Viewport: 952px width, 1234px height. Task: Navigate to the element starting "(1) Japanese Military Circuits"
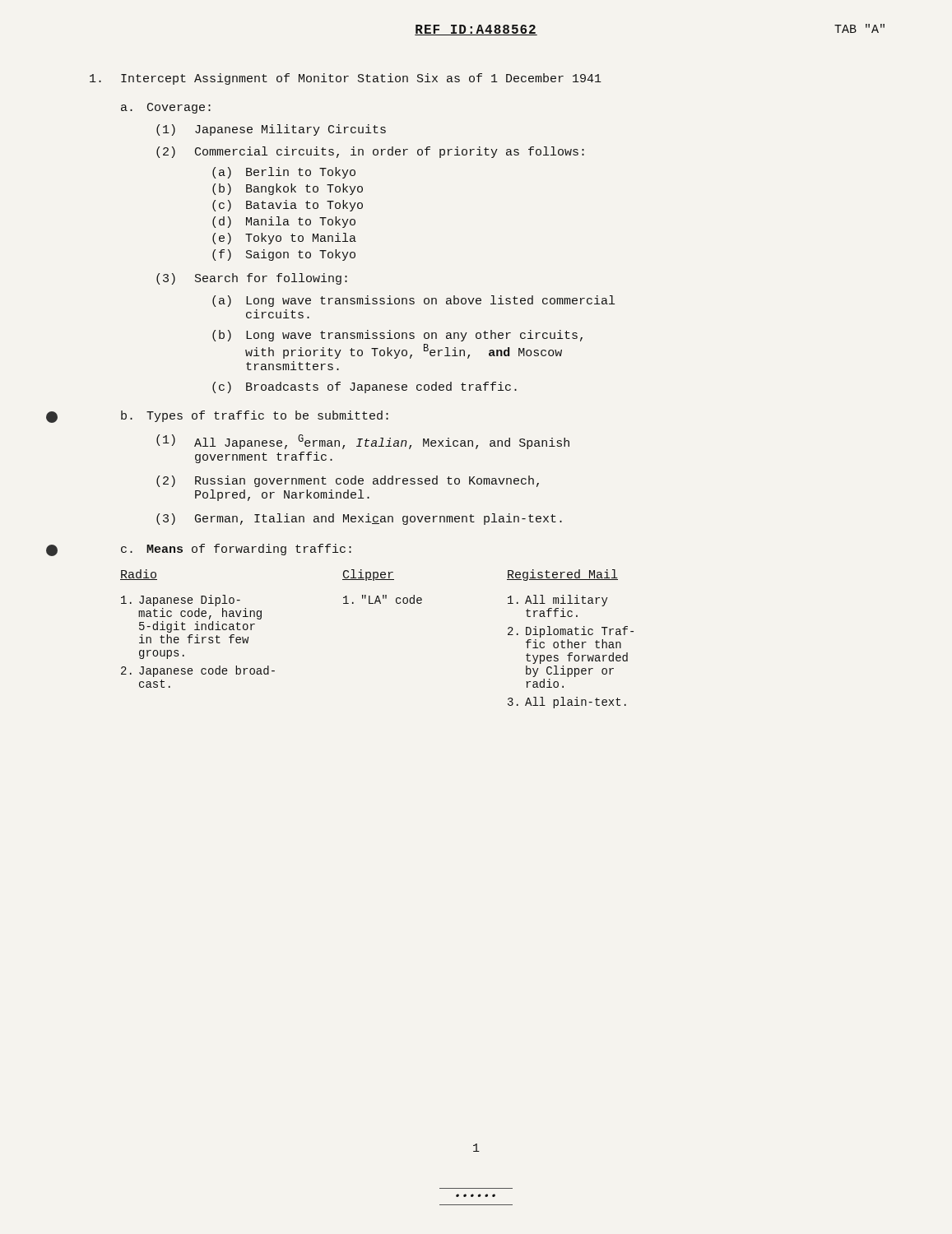coord(271,130)
